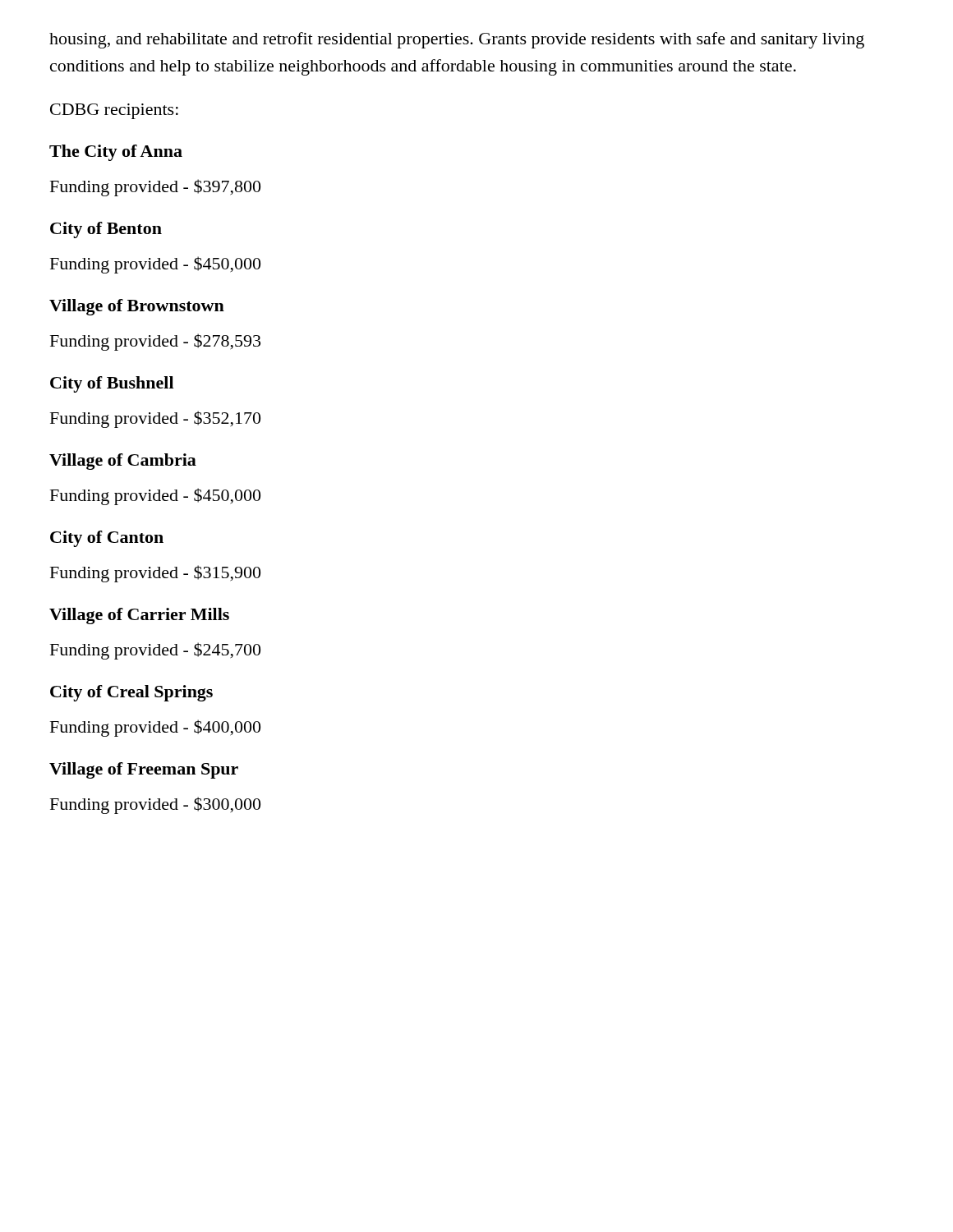Image resolution: width=953 pixels, height=1232 pixels.
Task: Find the section header with the text "Village of Cambria"
Action: (x=123, y=460)
